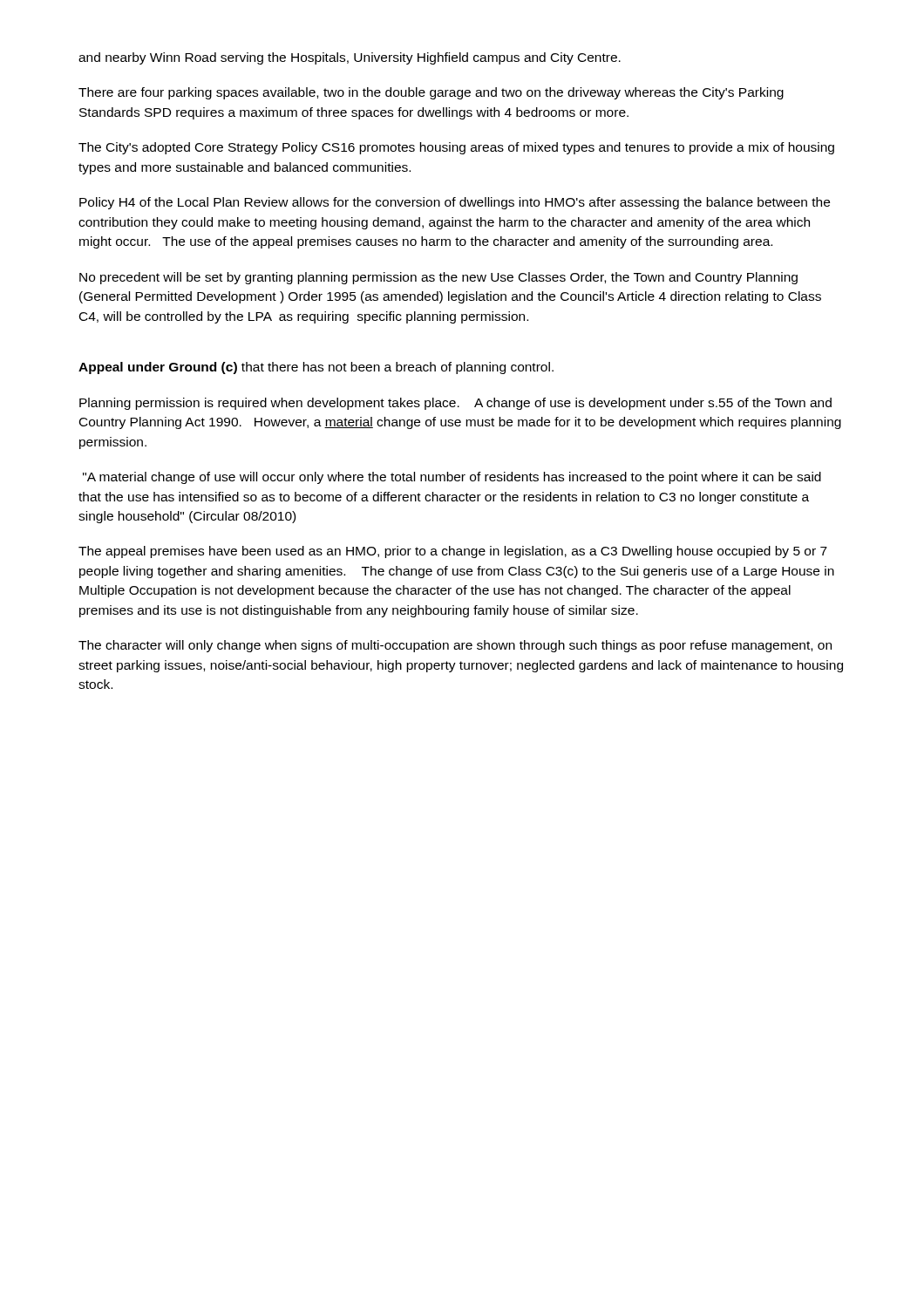
Task: Point to the block starting "The City's adopted Core Strategy Policy CS16 promotes"
Action: [x=457, y=157]
